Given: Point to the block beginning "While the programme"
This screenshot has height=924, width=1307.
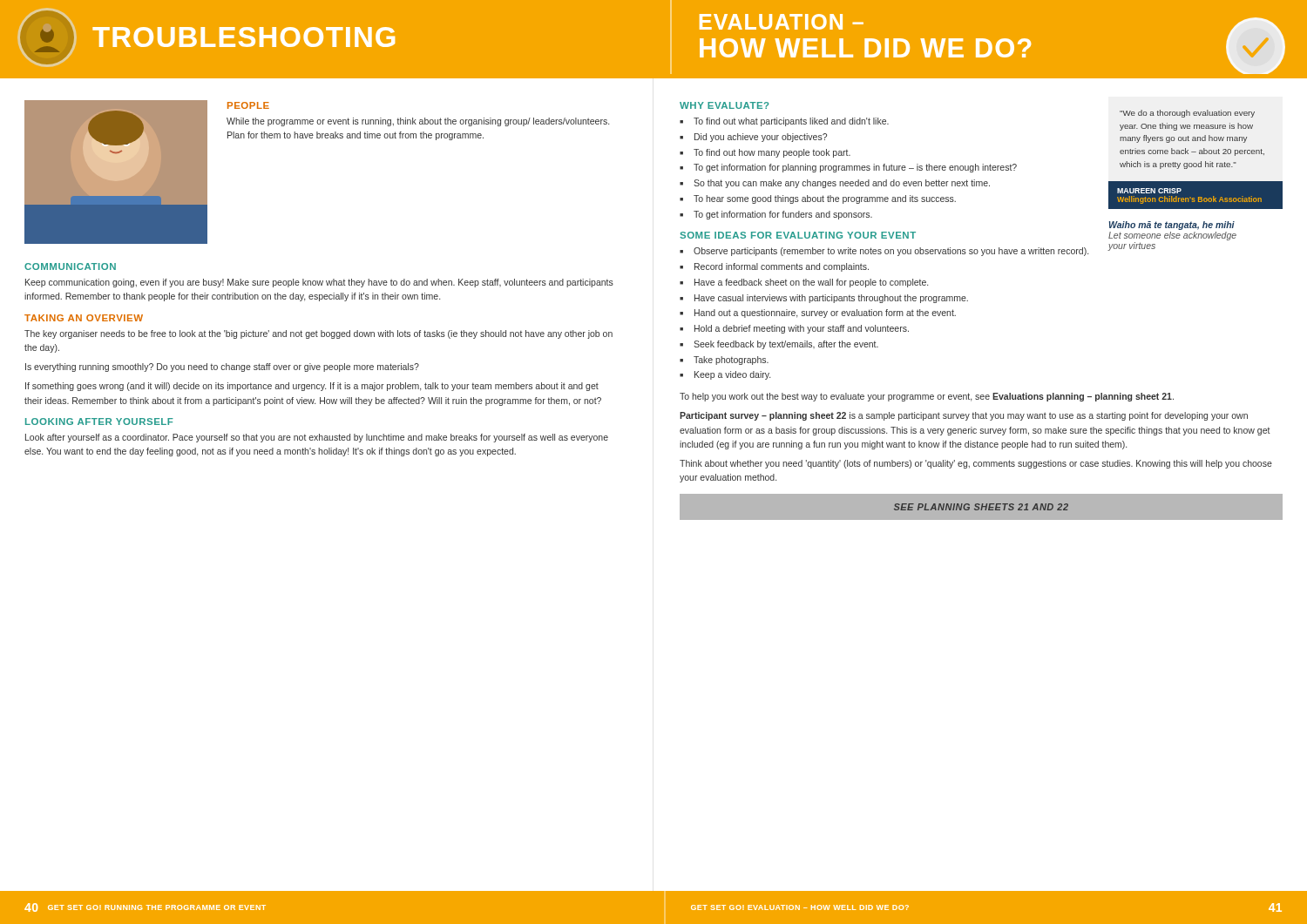Looking at the screenshot, I should coord(418,128).
